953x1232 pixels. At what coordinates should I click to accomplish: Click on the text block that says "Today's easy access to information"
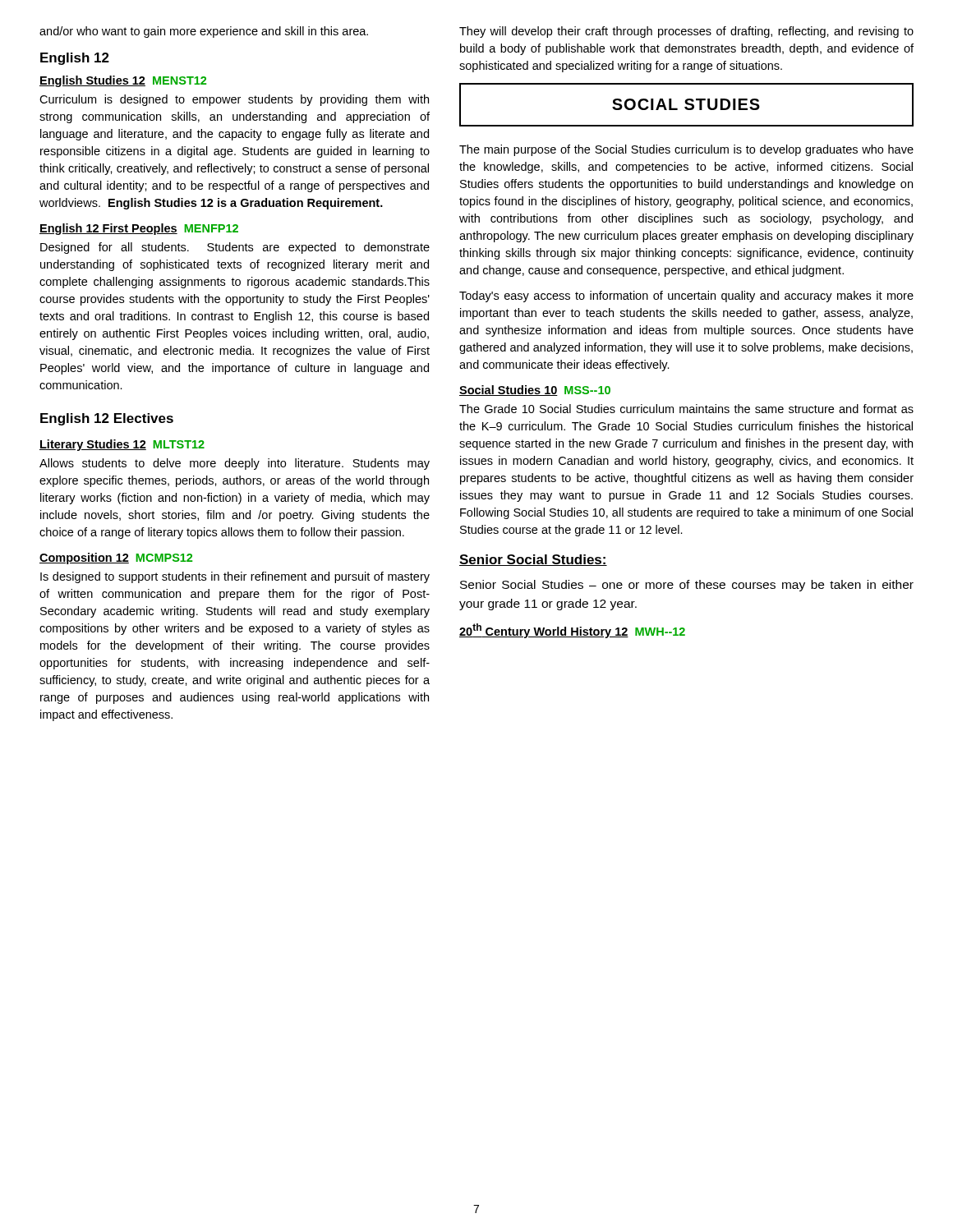click(x=686, y=331)
